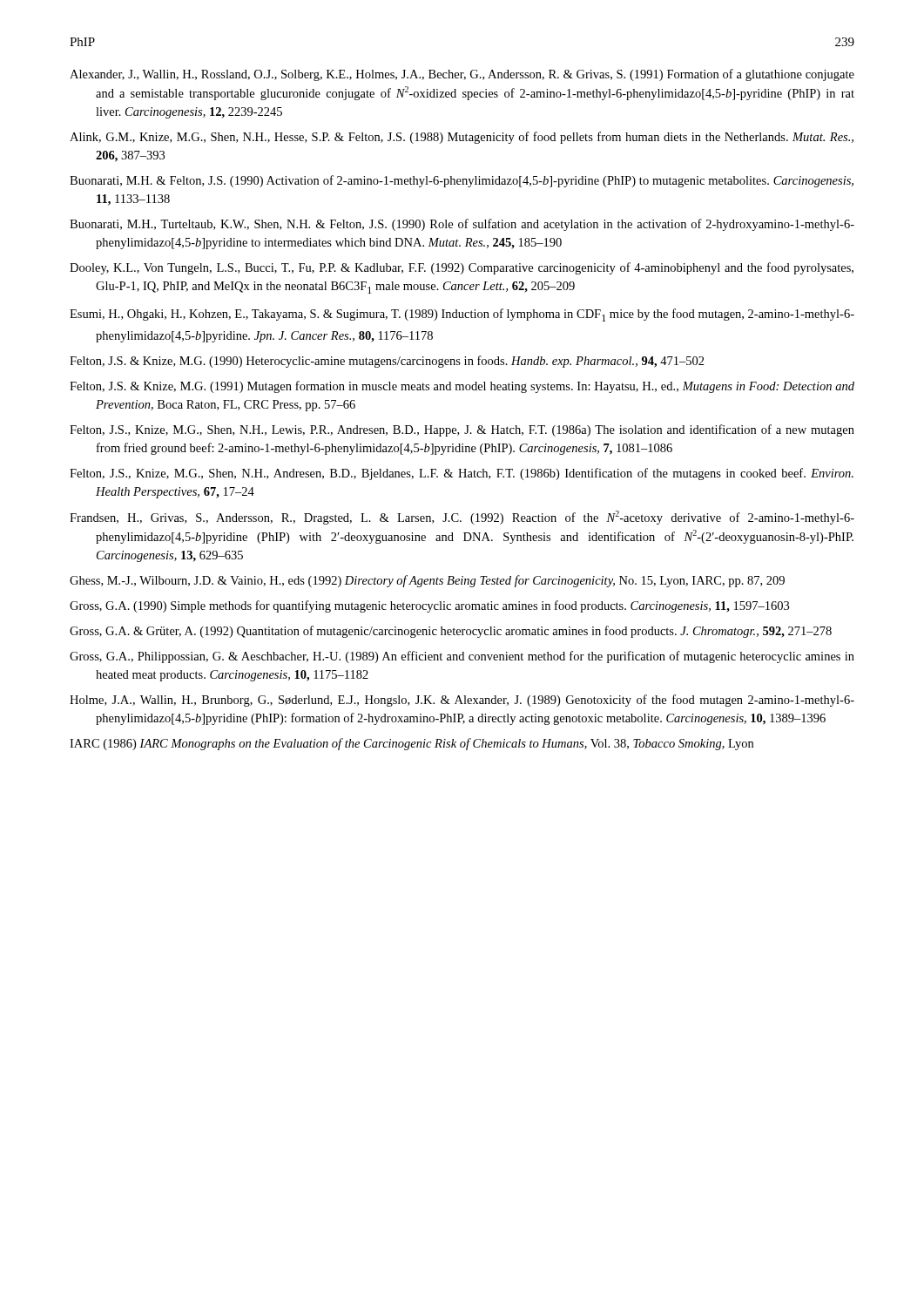
Task: Click on the block starting "Holme, J.A., Wallin, H., Brunborg,"
Action: (462, 709)
